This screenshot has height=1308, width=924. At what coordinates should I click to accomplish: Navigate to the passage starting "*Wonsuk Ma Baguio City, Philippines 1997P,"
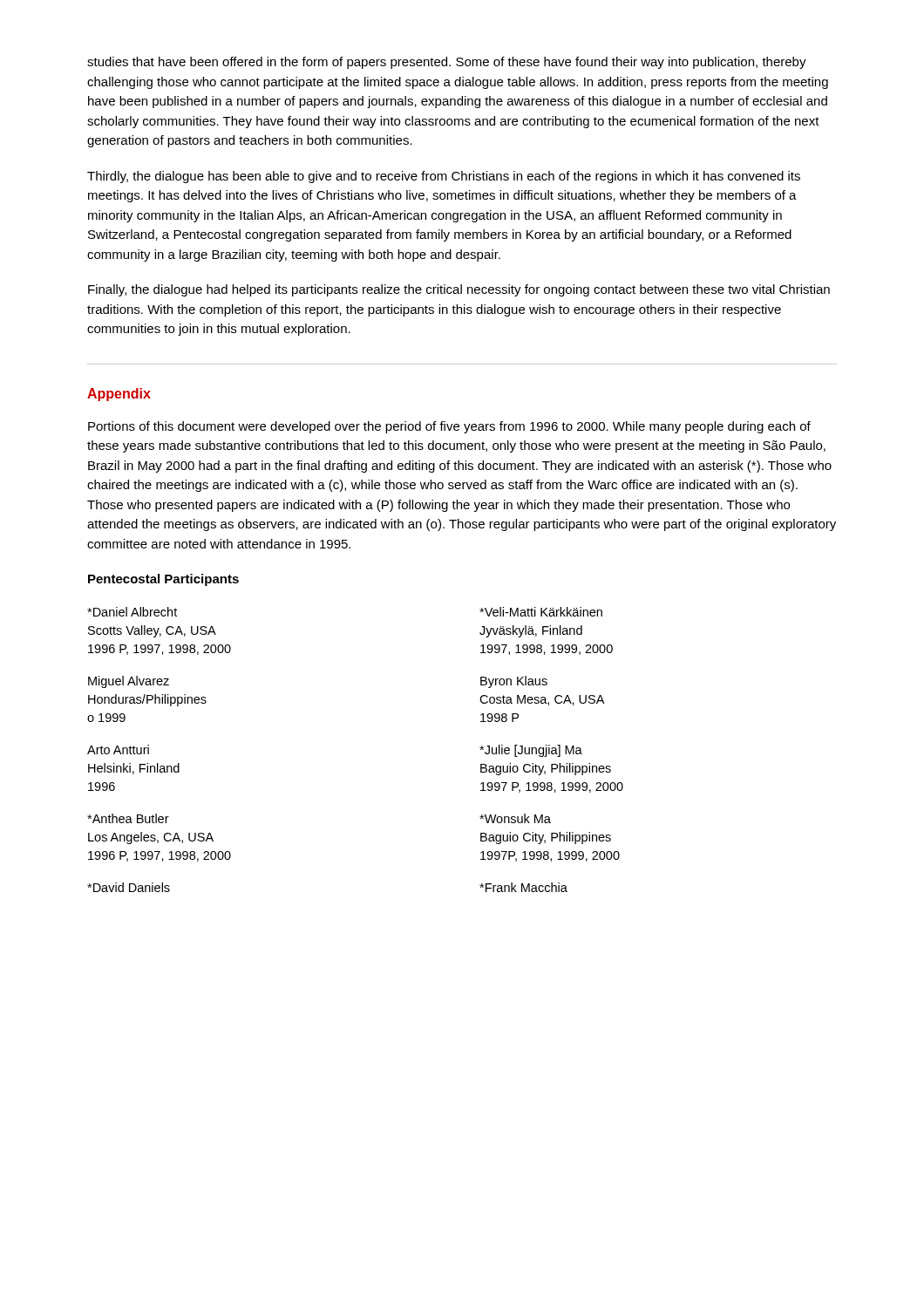click(x=550, y=837)
